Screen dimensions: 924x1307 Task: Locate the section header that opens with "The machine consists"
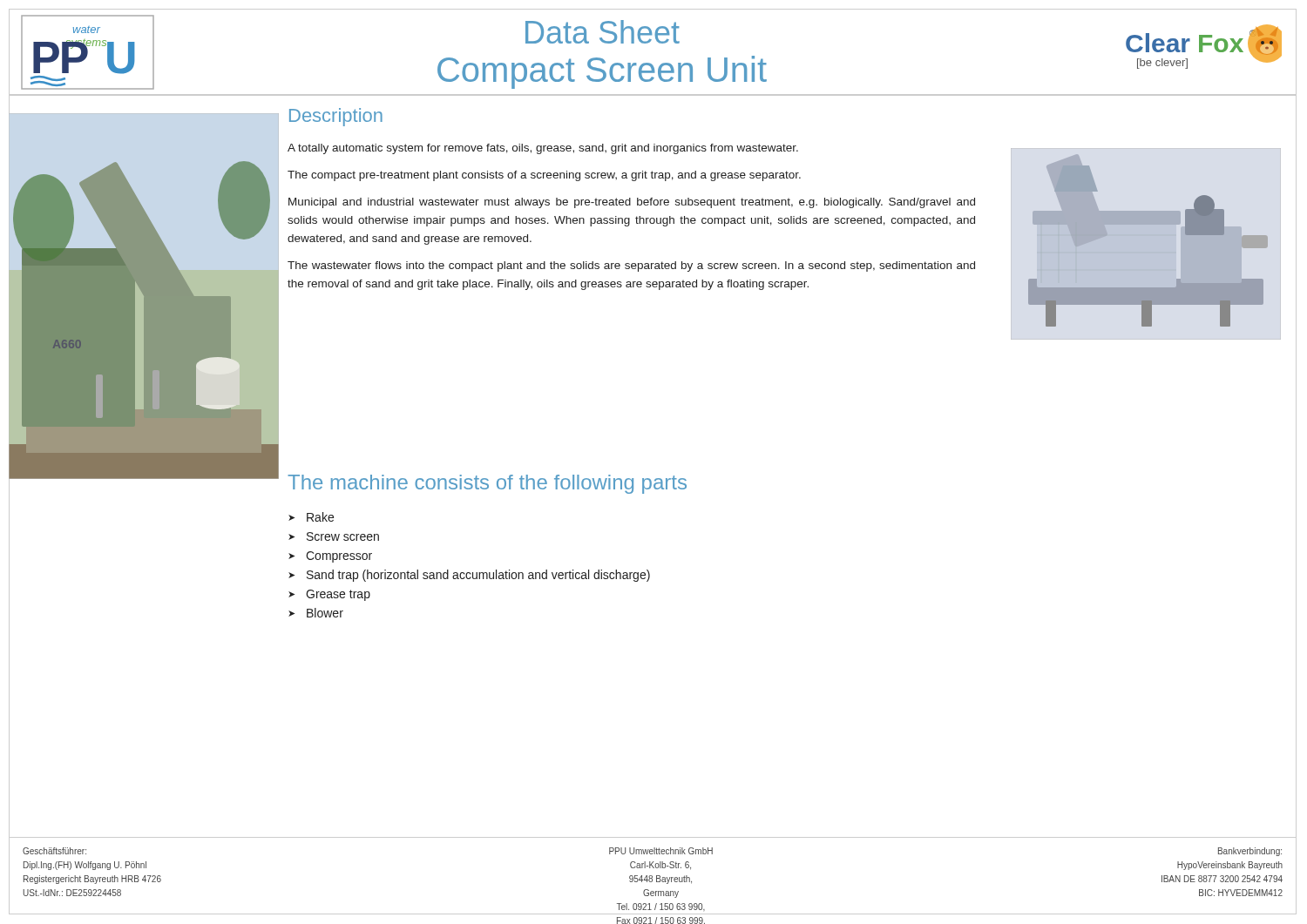point(487,484)
